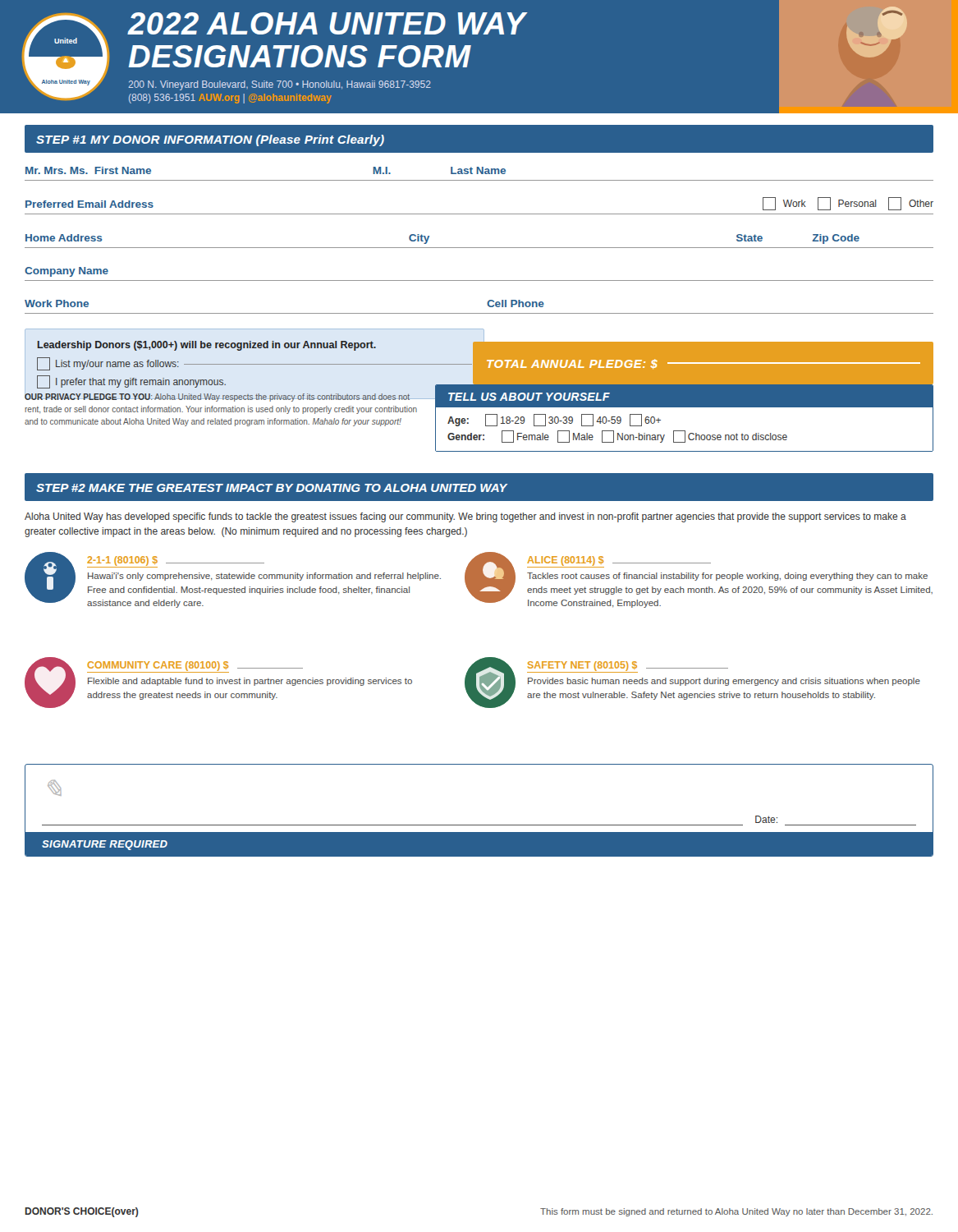
Task: Select the section header with the text "STEP #2 MAKE THE GREATEST IMPACT"
Action: (271, 487)
